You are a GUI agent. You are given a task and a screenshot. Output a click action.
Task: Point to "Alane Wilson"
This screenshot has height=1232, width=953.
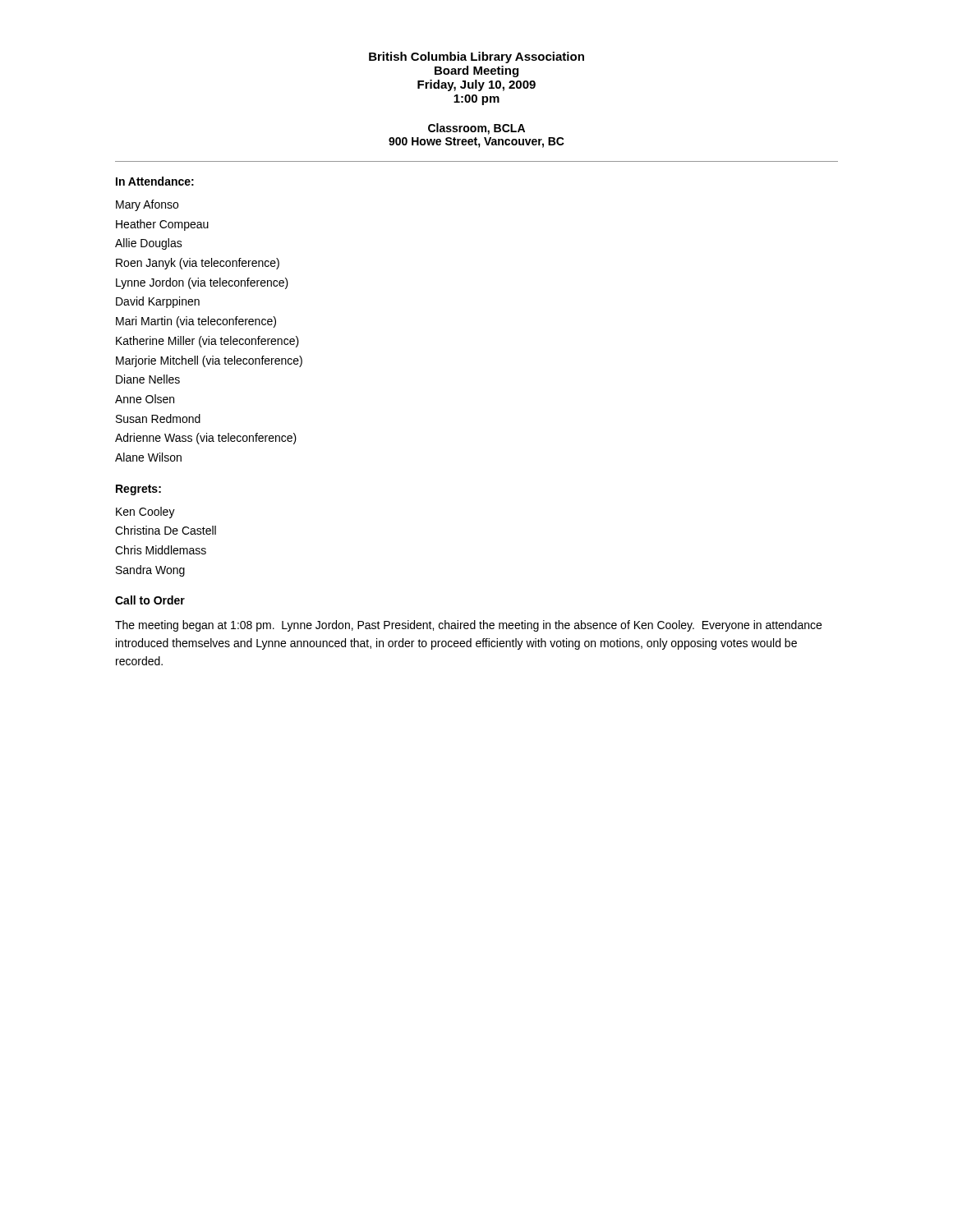coord(149,457)
